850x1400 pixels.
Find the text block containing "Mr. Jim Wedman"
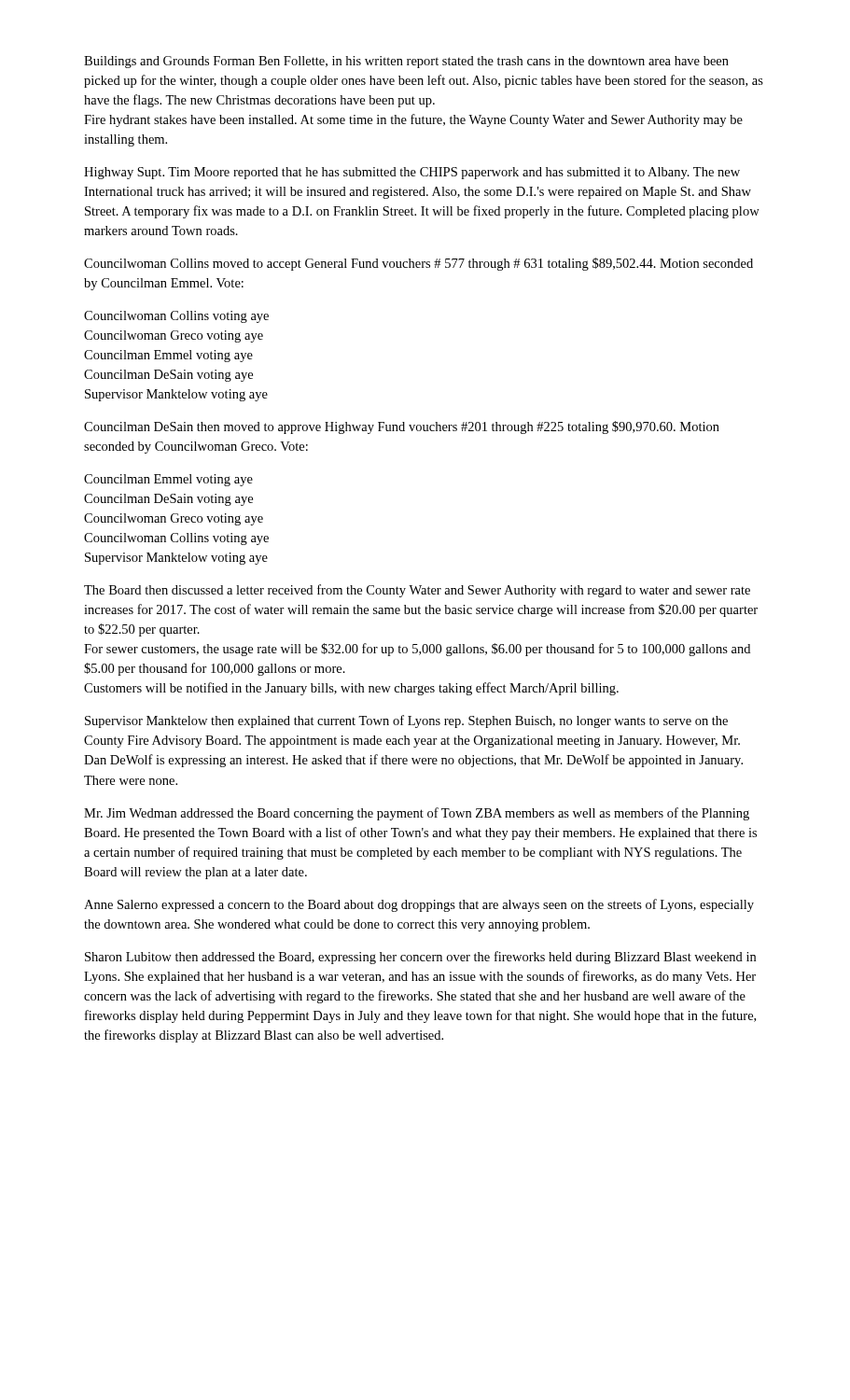click(x=421, y=842)
